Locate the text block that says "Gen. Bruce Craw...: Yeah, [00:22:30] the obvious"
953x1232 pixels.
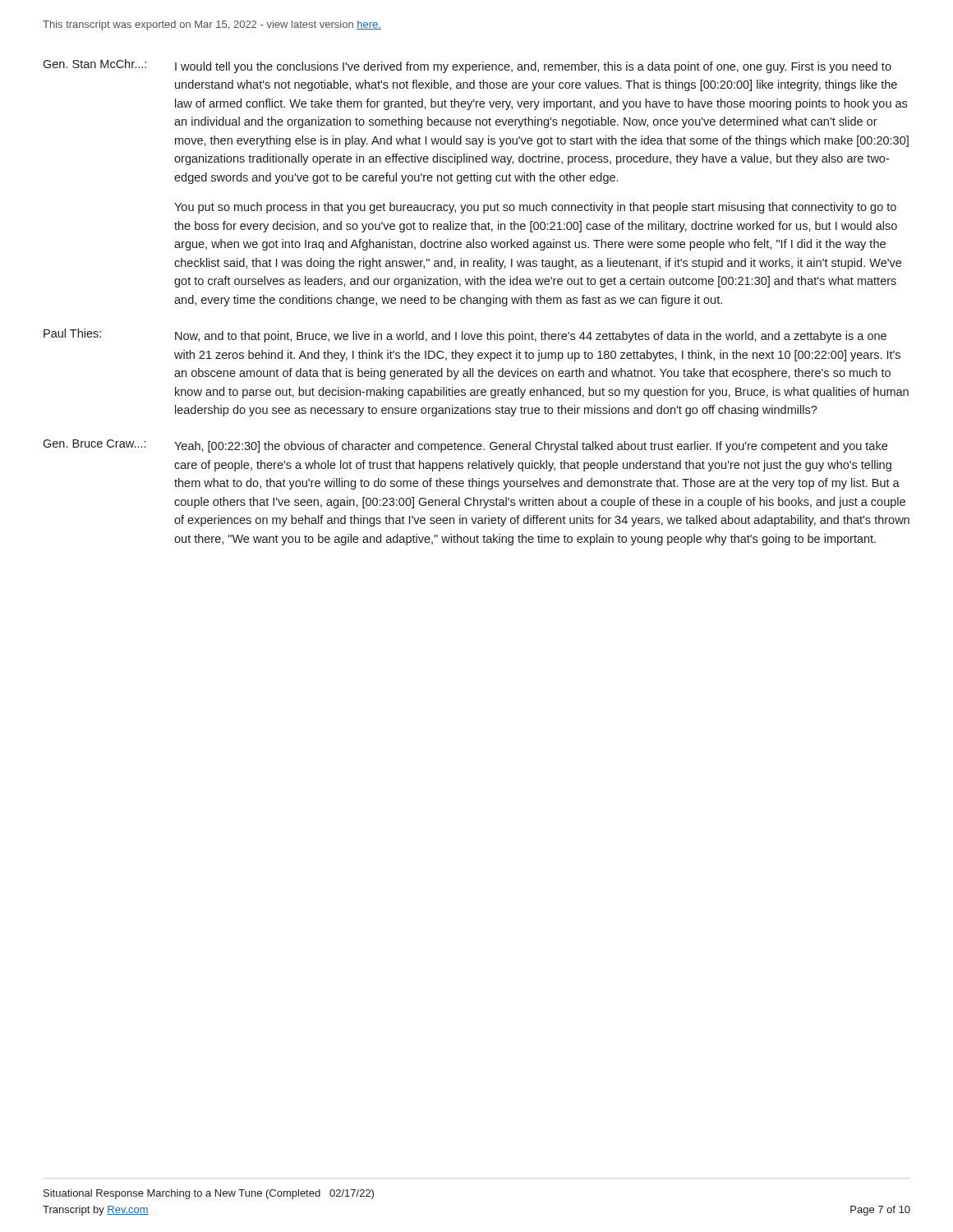(x=476, y=493)
